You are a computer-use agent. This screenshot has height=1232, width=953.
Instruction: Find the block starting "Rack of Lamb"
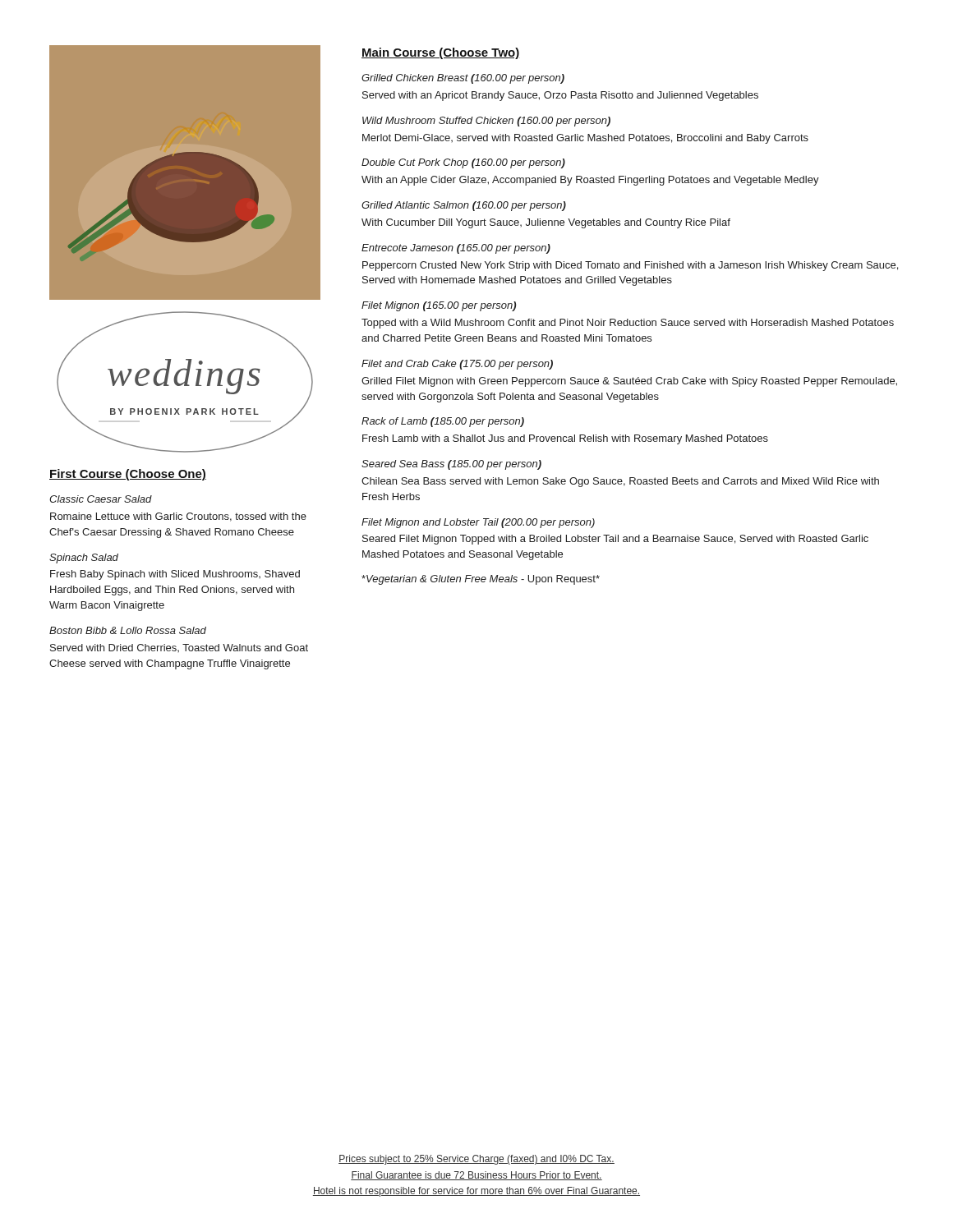(x=633, y=429)
